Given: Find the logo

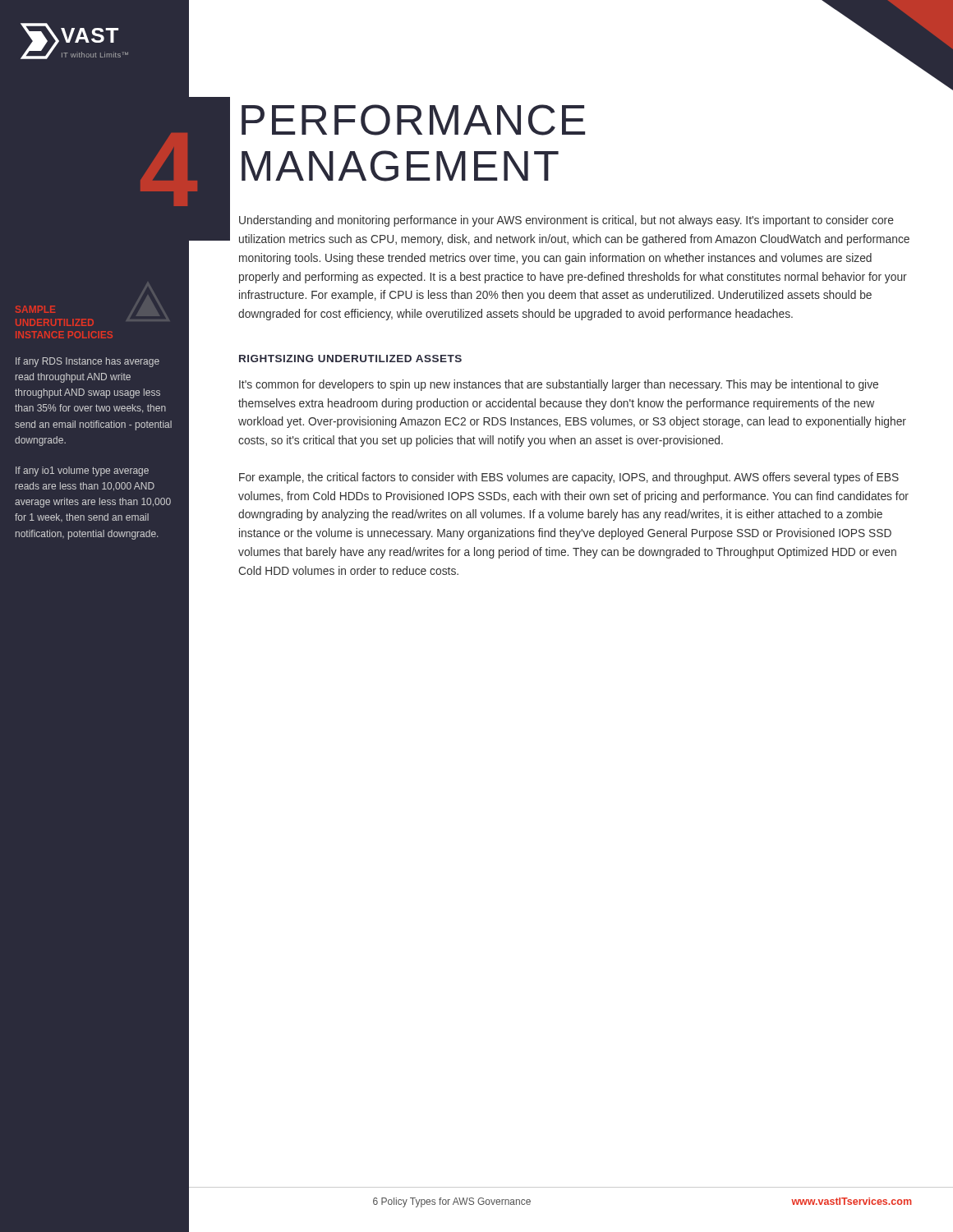Looking at the screenshot, I should [72, 48].
